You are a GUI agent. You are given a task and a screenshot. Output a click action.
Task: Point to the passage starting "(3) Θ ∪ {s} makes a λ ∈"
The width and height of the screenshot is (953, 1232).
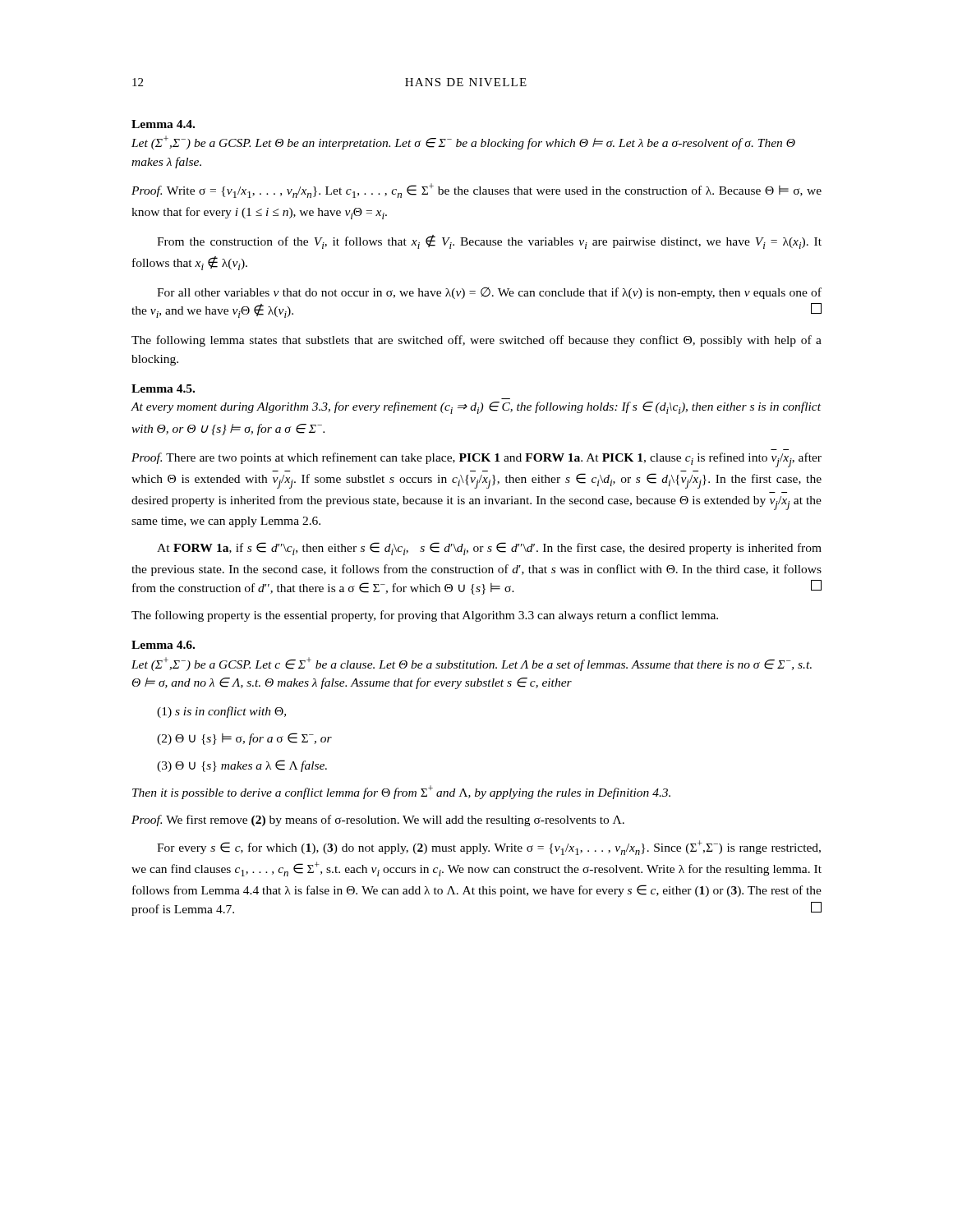point(242,766)
